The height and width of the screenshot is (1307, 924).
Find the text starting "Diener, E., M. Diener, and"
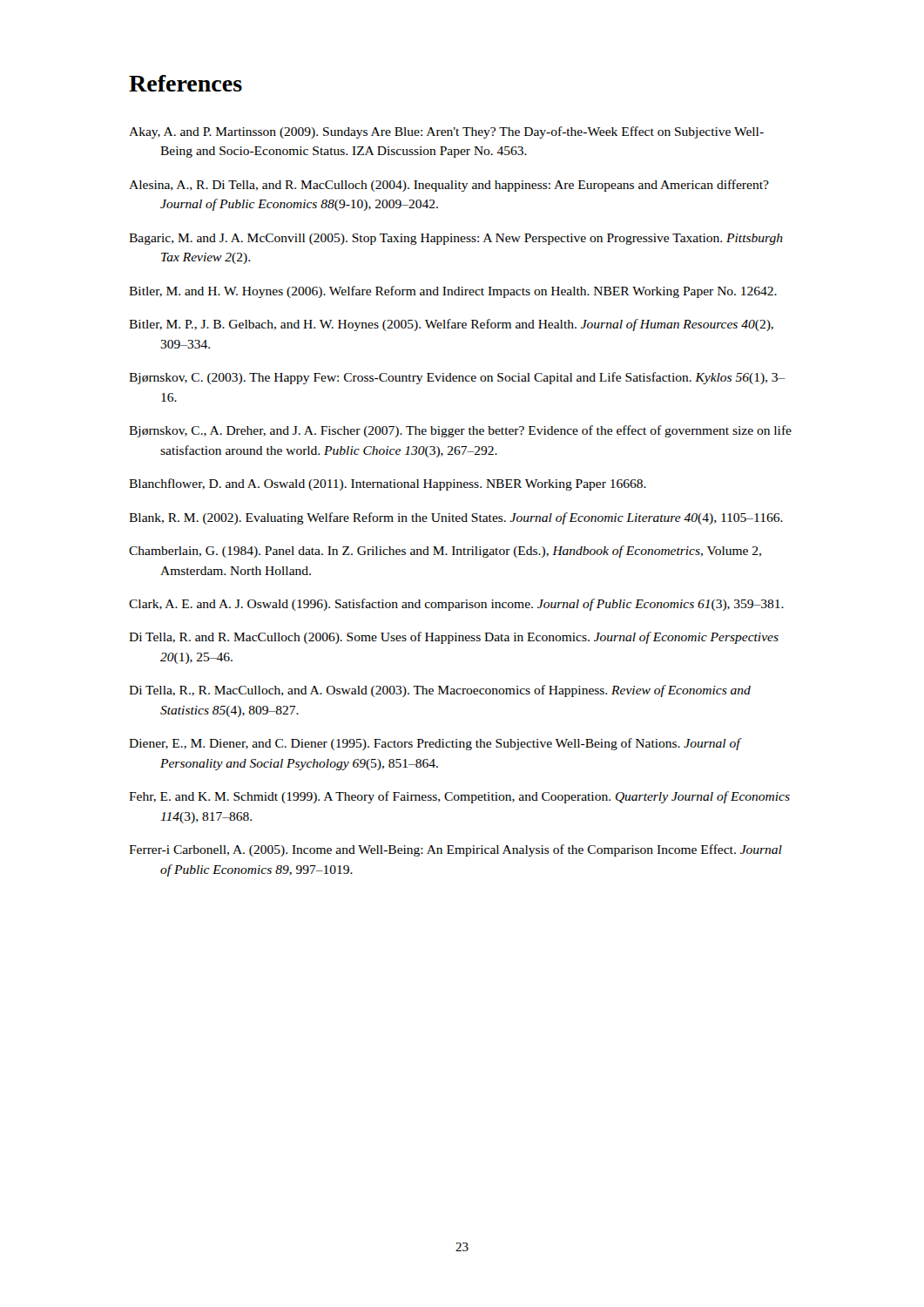434,753
